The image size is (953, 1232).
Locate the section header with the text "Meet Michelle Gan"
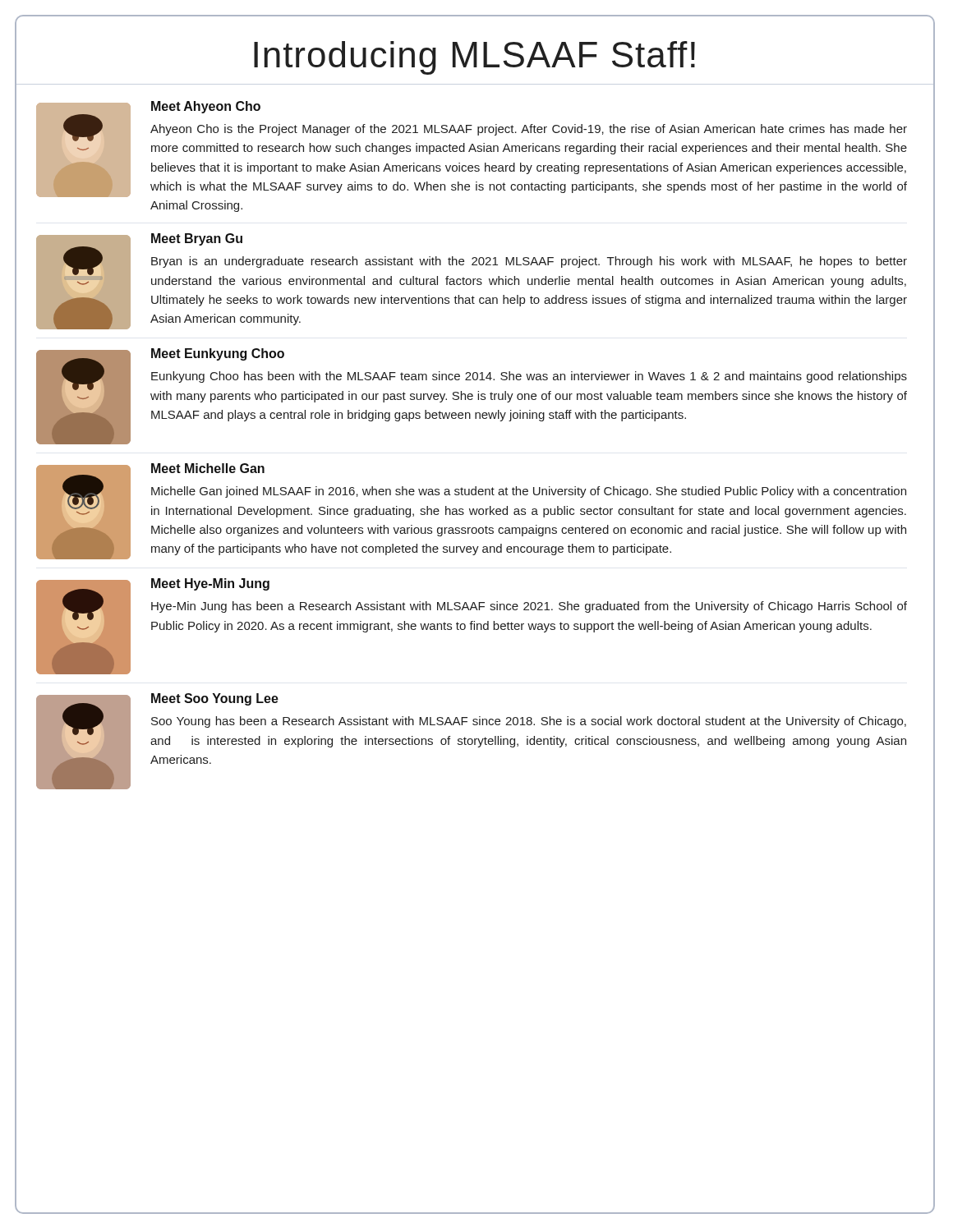pyautogui.click(x=208, y=468)
